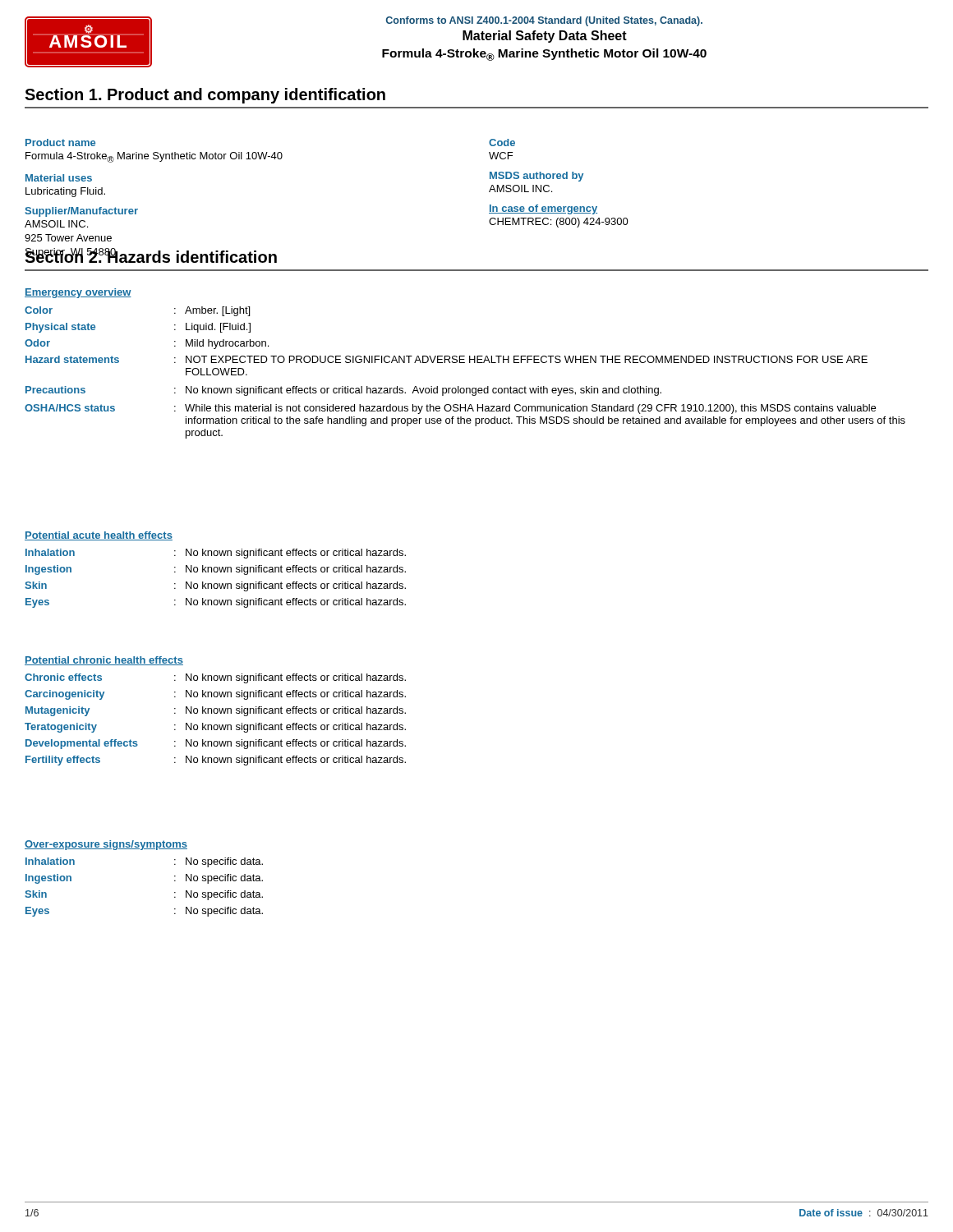Select the text block starting "Potential acute health effects Inhalation : No"

pyautogui.click(x=99, y=536)
